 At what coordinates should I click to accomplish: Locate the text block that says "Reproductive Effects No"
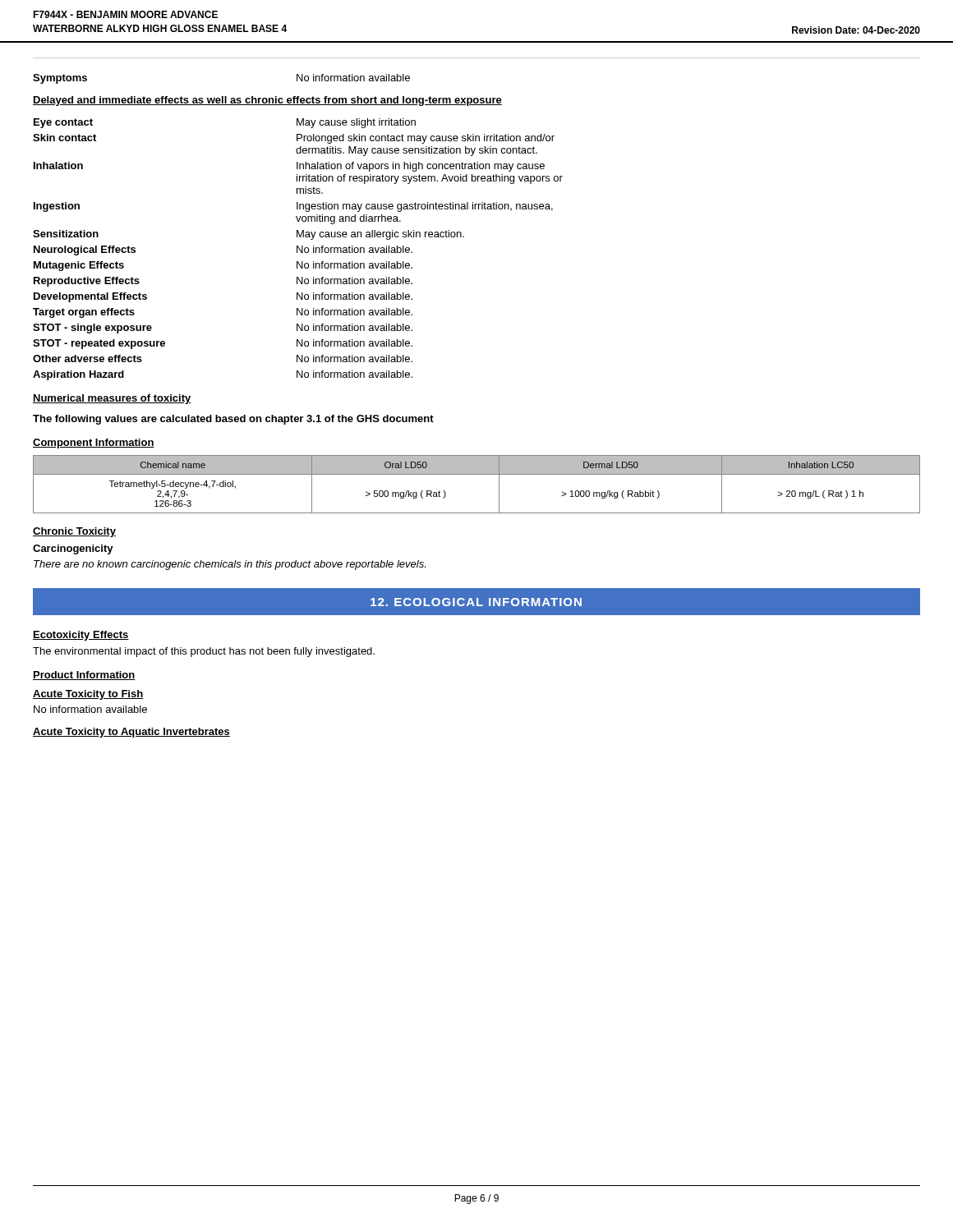pyautogui.click(x=84, y=281)
